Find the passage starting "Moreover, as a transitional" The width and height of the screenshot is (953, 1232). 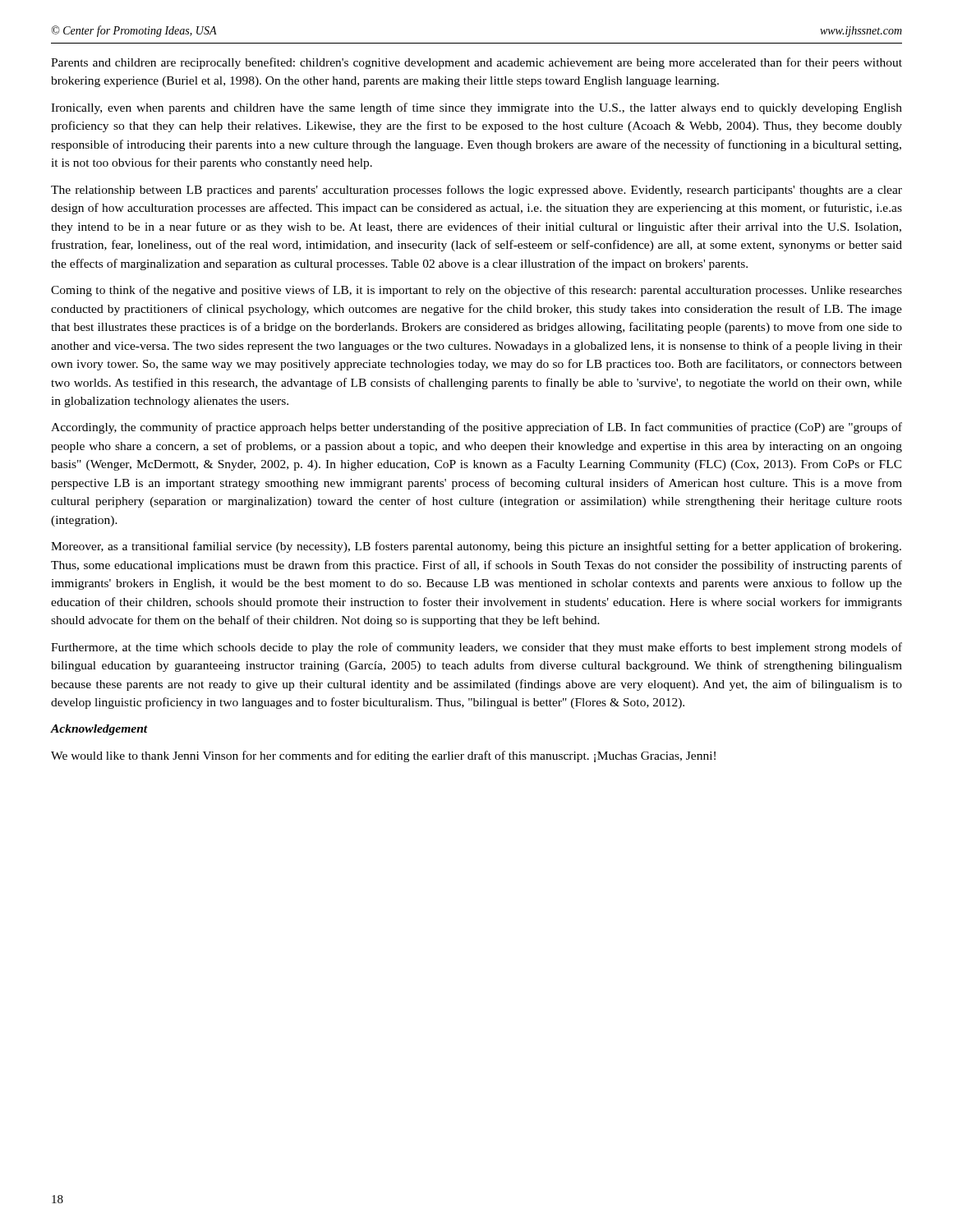coord(476,584)
